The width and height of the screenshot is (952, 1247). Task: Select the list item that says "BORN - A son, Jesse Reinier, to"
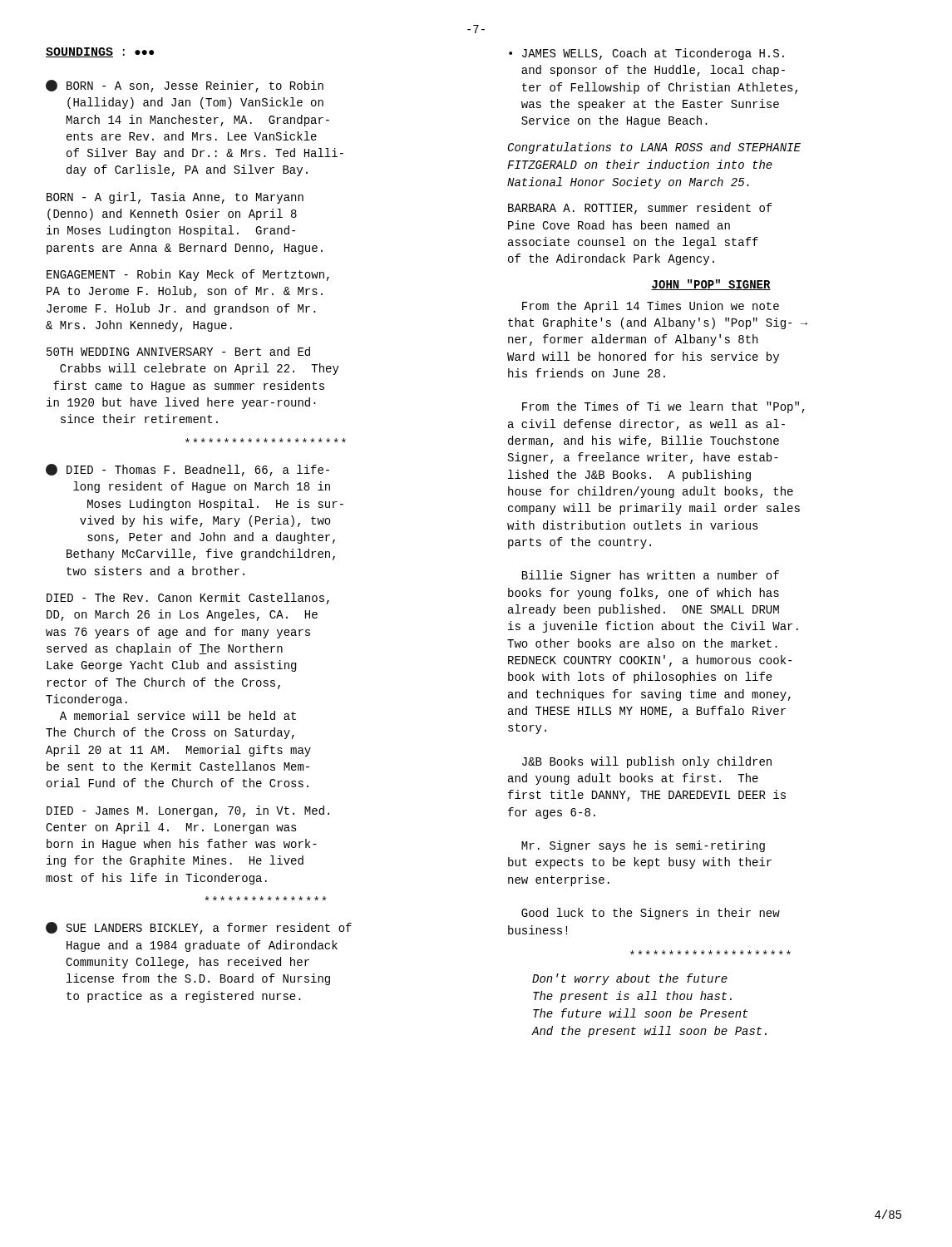pos(195,129)
